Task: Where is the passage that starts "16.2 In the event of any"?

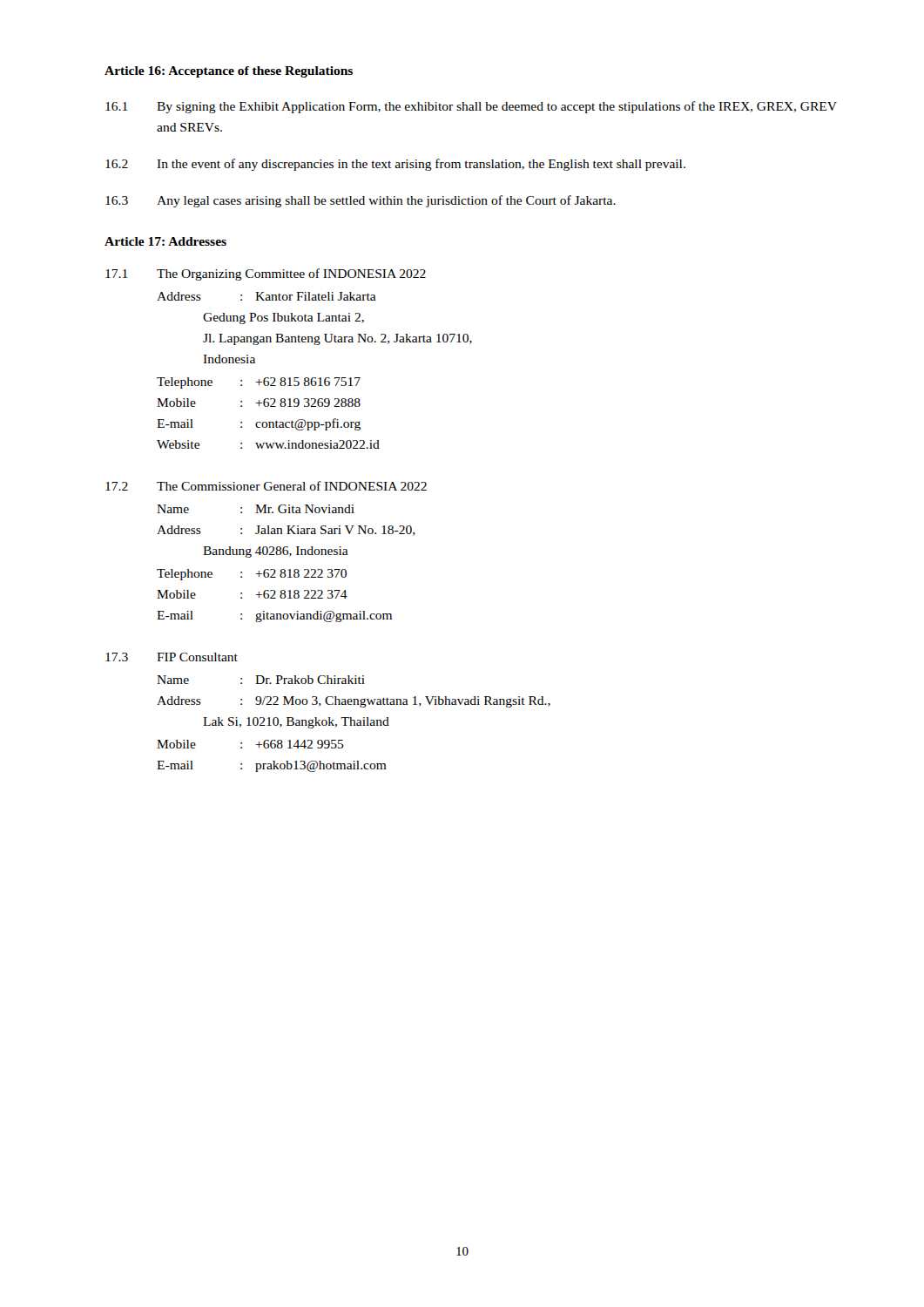Action: coord(471,164)
